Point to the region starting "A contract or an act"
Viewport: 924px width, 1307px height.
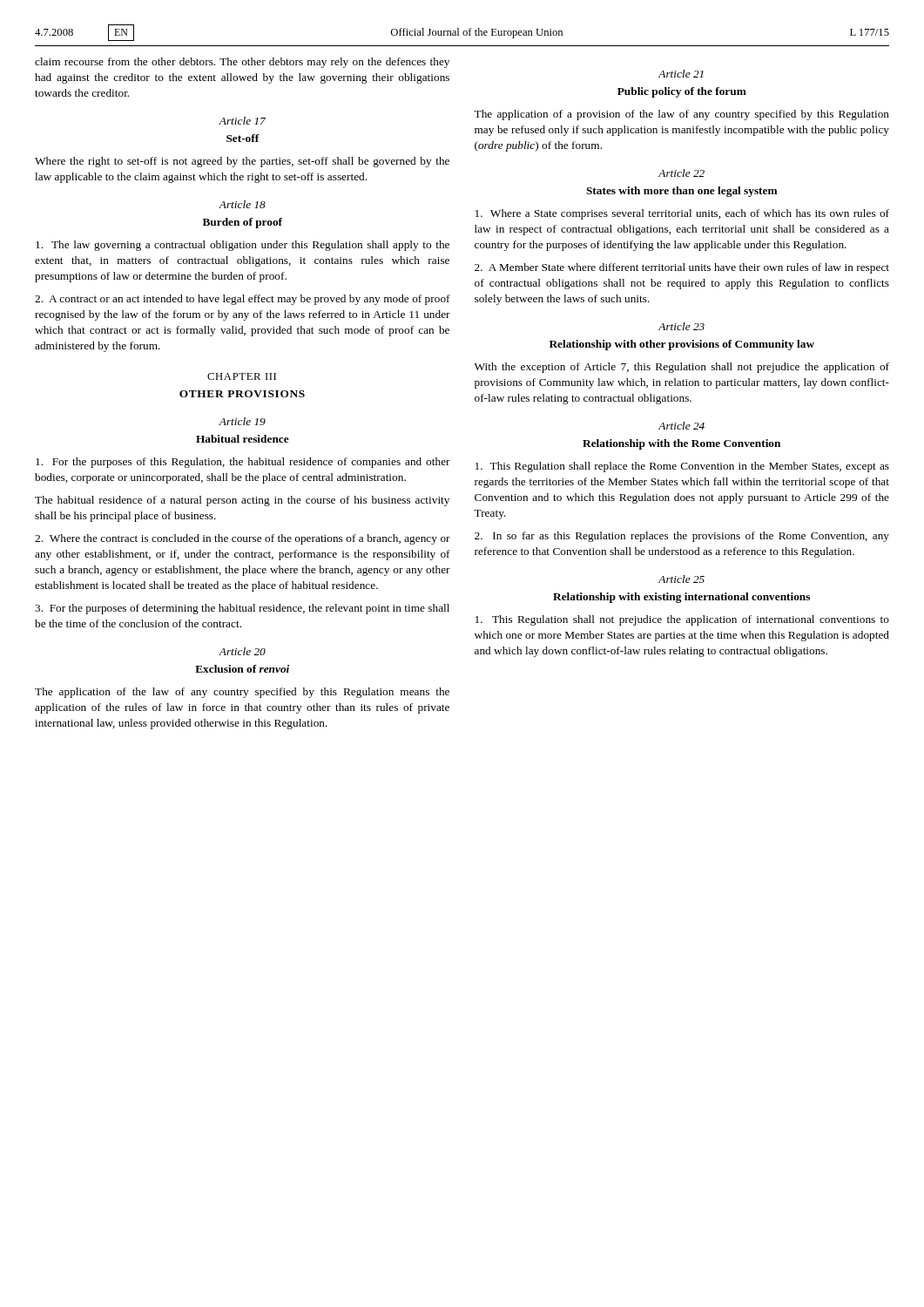[242, 322]
